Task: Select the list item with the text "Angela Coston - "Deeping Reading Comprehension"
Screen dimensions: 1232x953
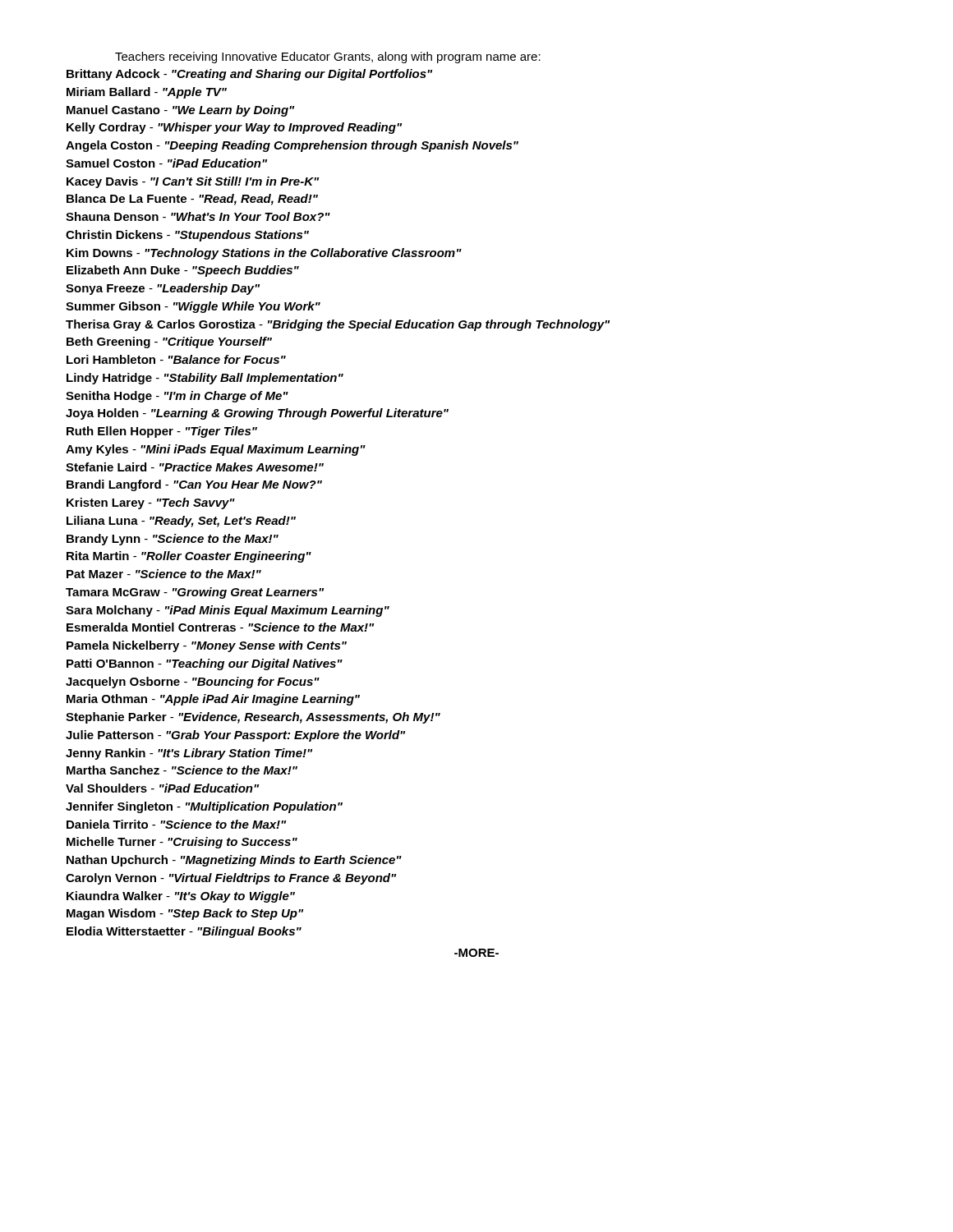Action: tap(292, 145)
